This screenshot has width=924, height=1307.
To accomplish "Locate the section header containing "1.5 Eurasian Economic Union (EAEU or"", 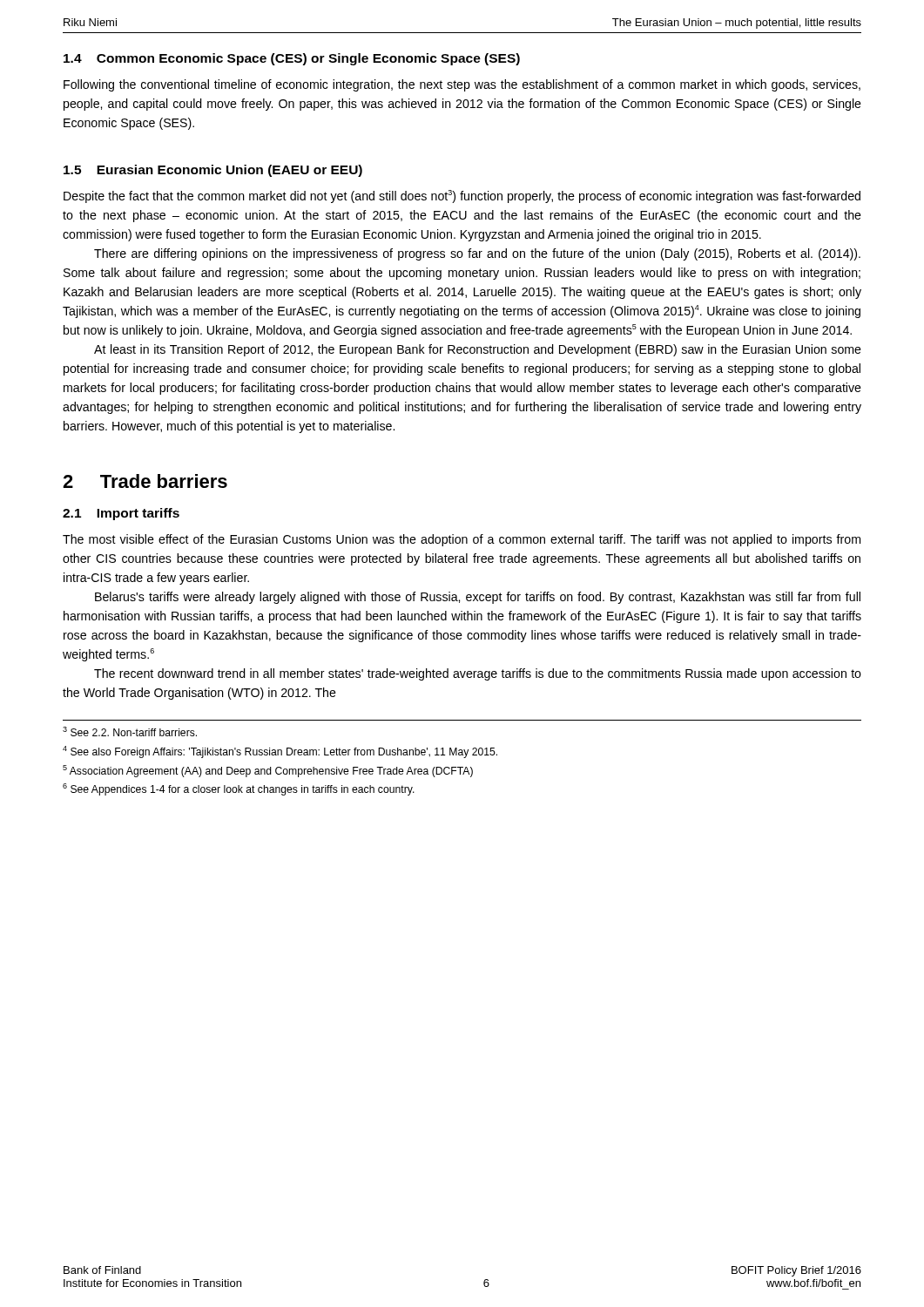I will [213, 170].
